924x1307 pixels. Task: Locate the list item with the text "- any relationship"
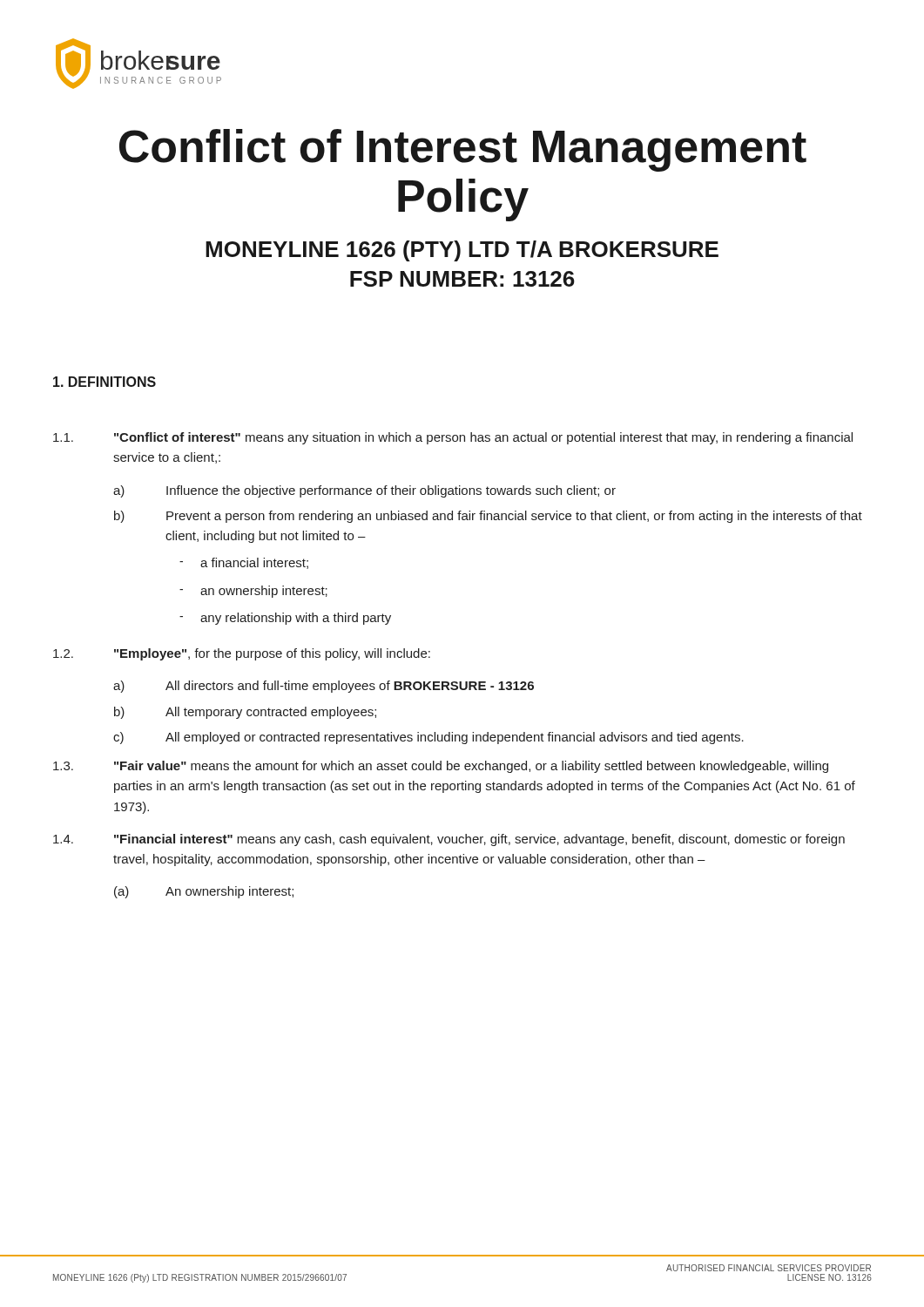[285, 619]
